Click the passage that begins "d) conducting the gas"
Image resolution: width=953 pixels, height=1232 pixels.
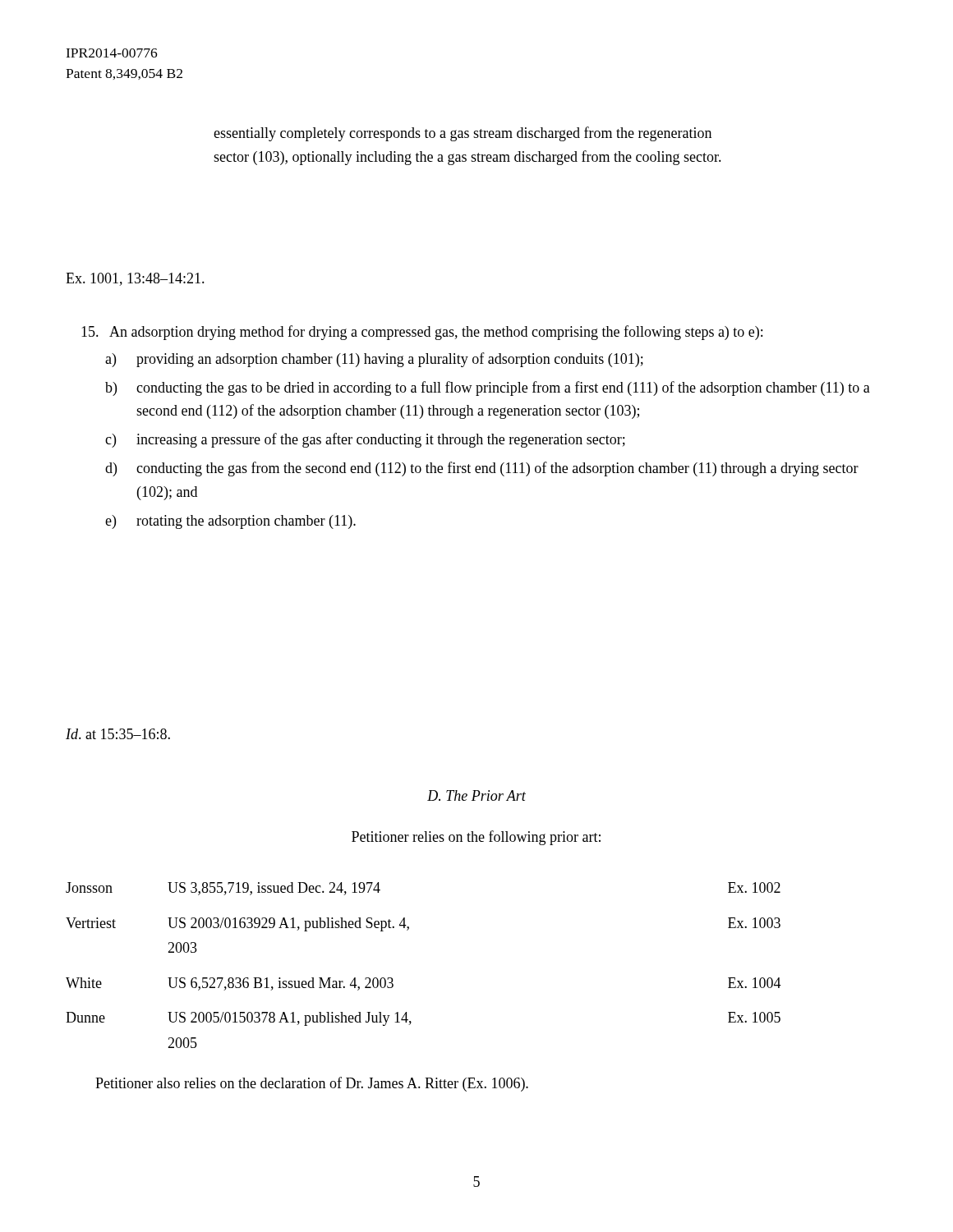coord(472,480)
